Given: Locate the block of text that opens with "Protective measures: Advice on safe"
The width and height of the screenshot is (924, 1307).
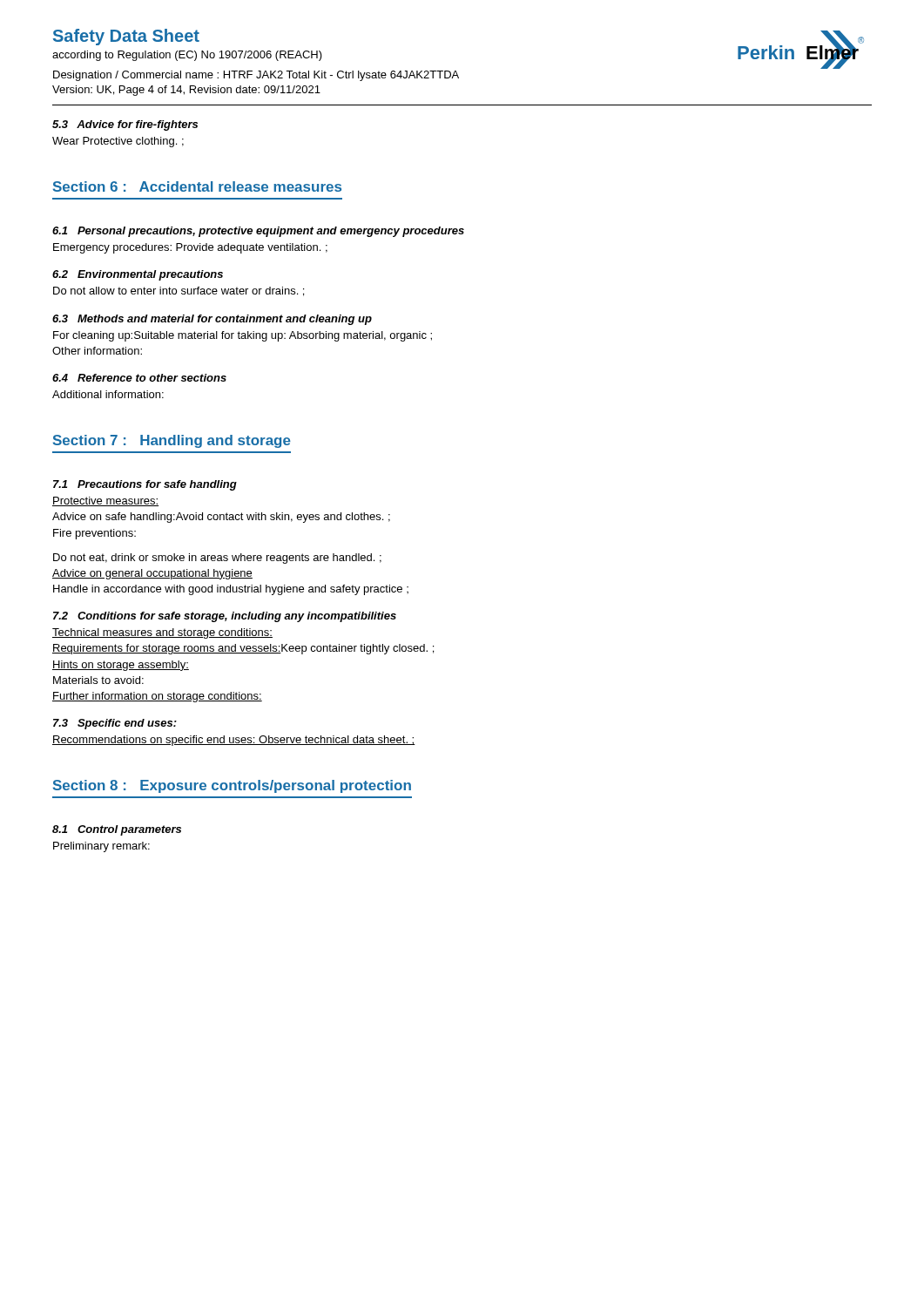Looking at the screenshot, I should (221, 517).
